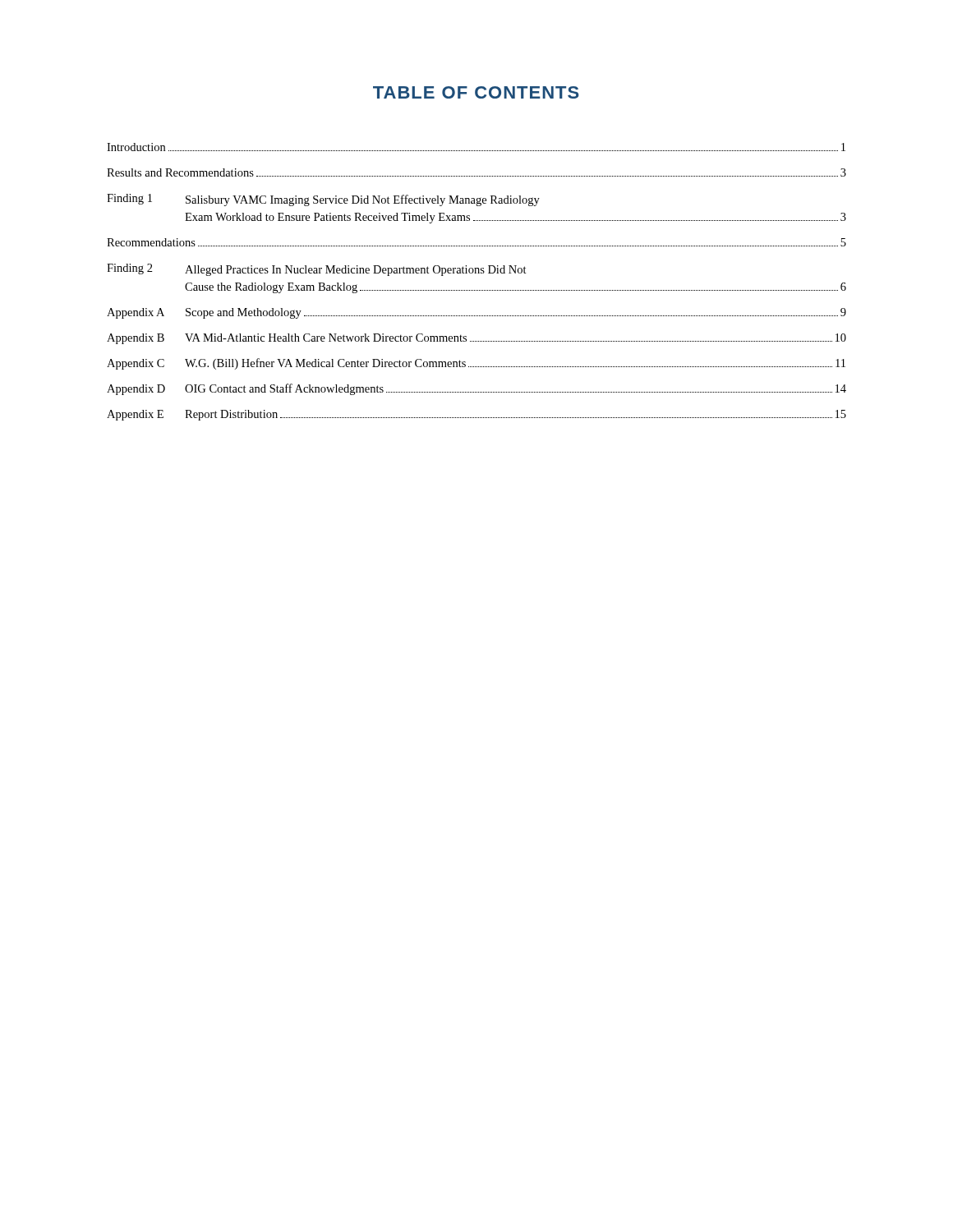Image resolution: width=953 pixels, height=1232 pixels.
Task: Find the list item that reads "Appendix C W.G. (Bill) Hefner"
Action: (476, 364)
